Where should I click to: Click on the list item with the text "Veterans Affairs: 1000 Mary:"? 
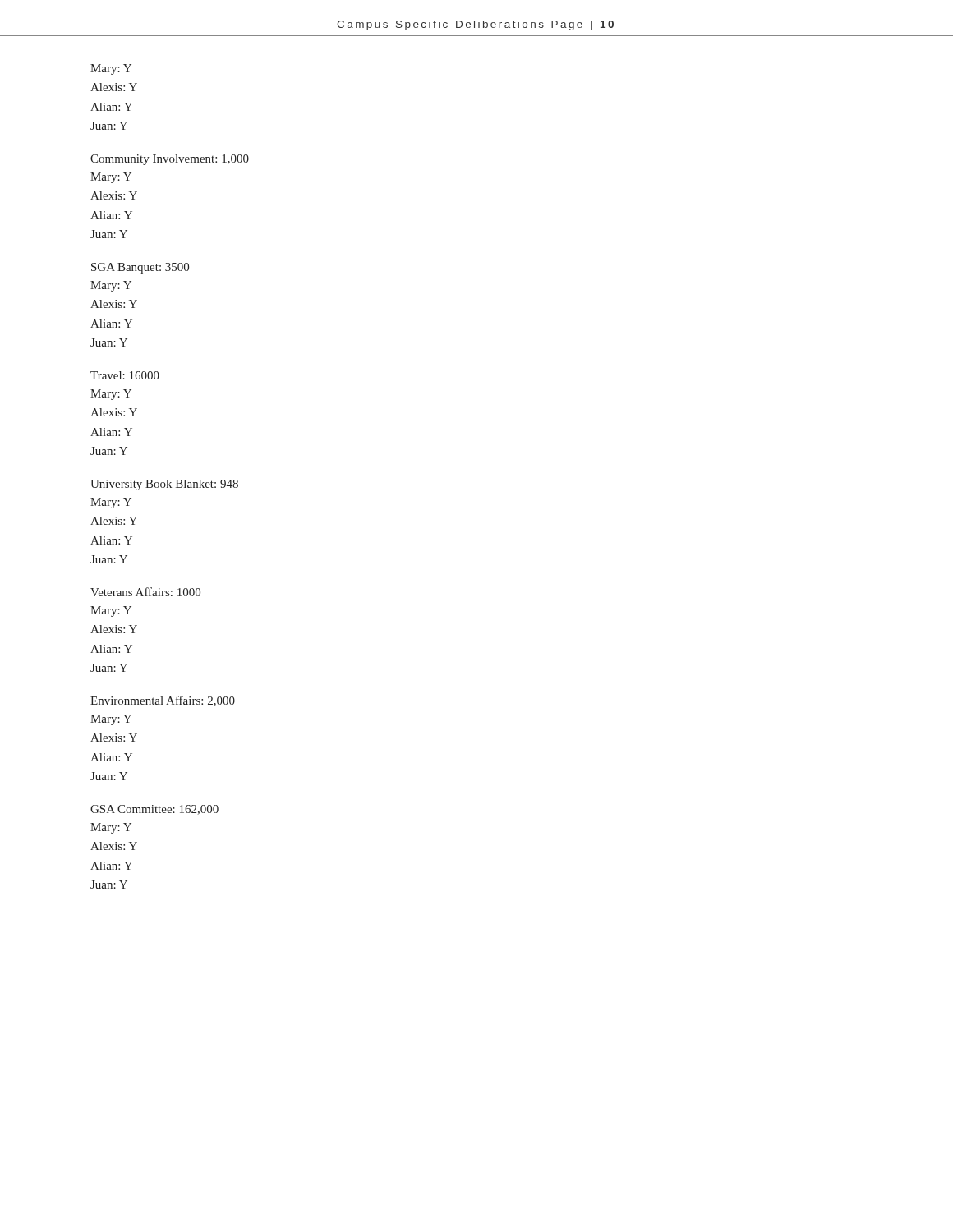coord(145,592)
